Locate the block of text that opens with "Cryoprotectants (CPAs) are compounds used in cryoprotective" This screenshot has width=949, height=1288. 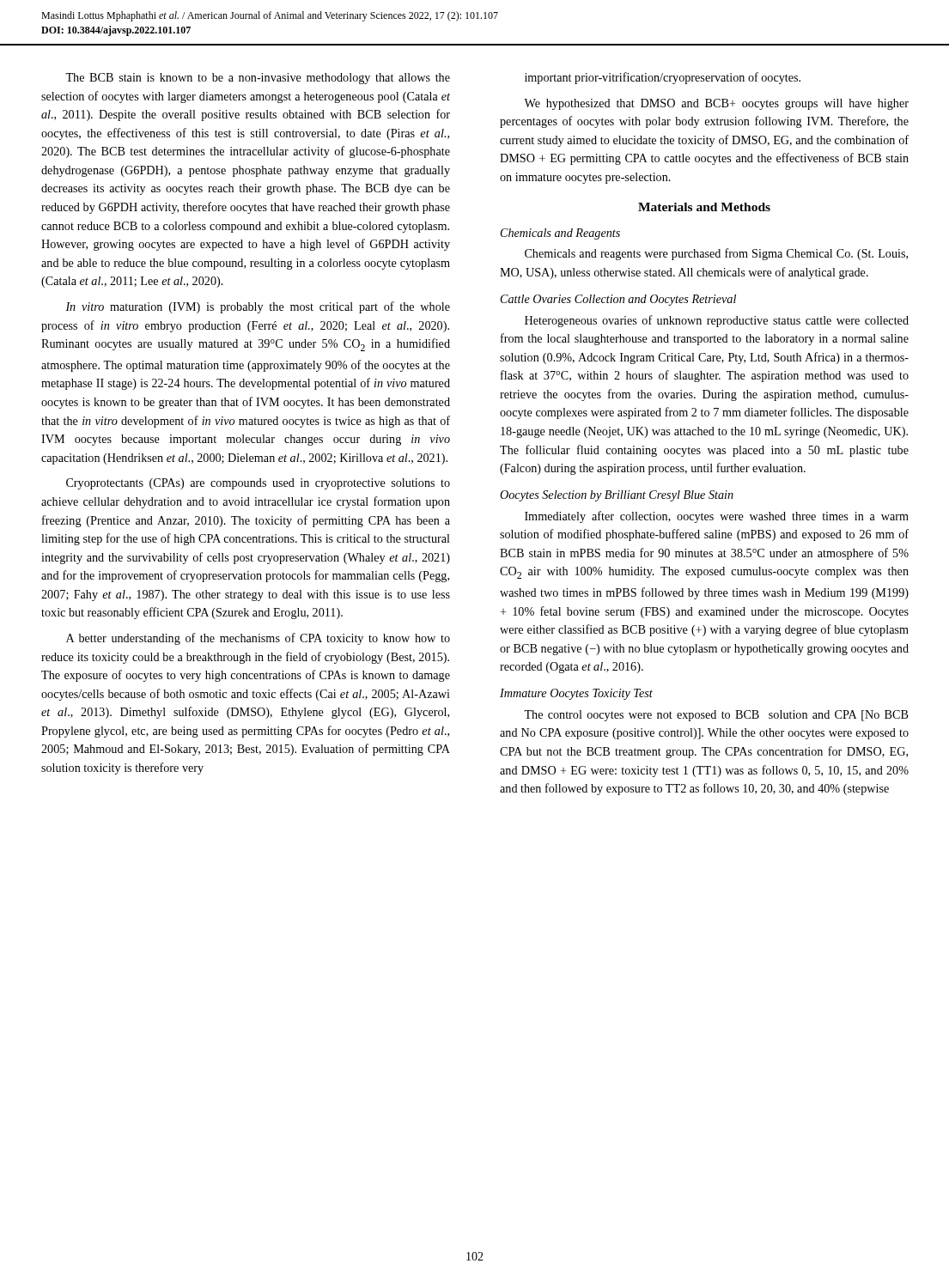coord(246,548)
